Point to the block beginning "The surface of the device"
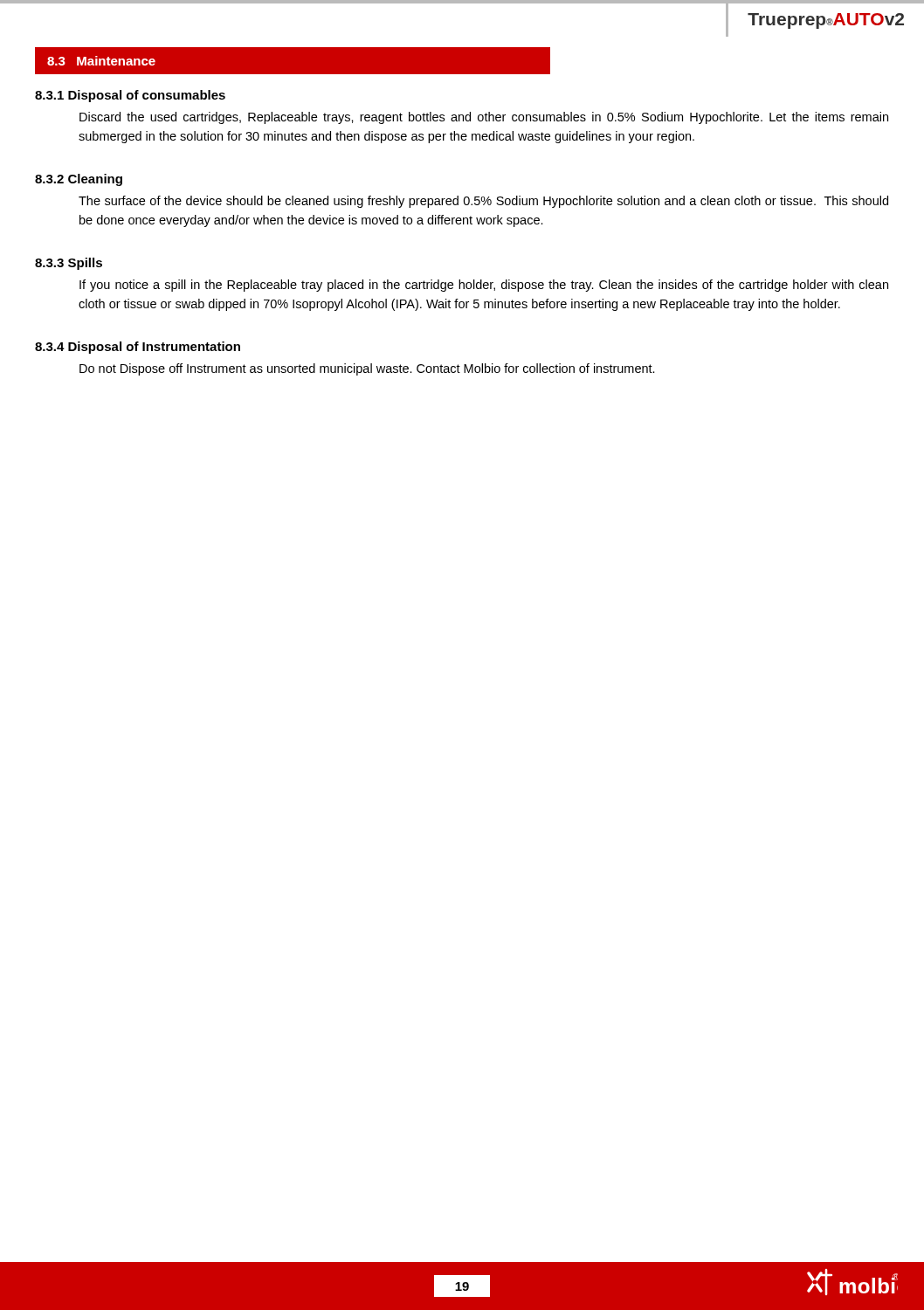The height and width of the screenshot is (1310, 924). (x=484, y=211)
